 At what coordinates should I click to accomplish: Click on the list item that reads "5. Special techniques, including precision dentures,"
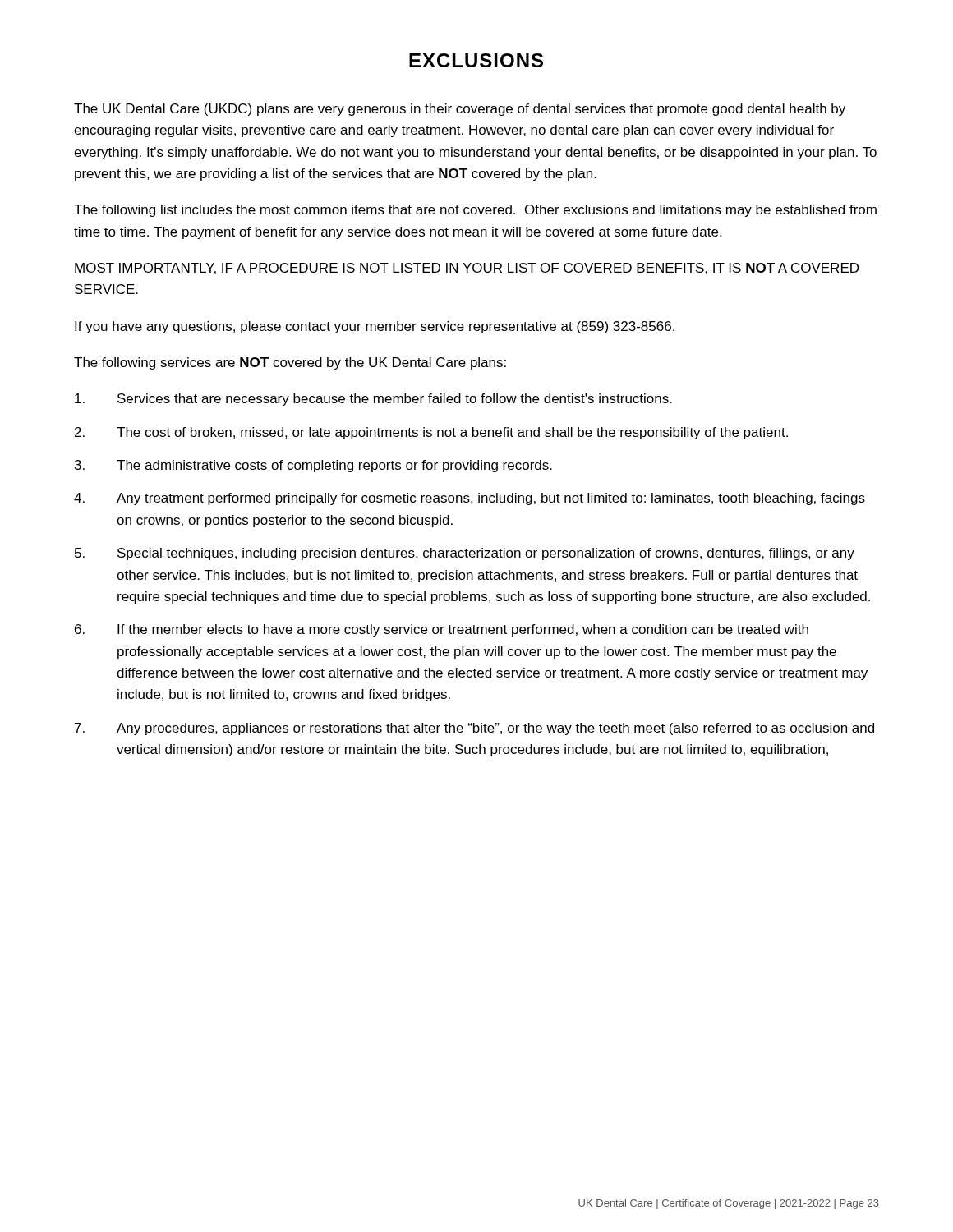pos(476,576)
